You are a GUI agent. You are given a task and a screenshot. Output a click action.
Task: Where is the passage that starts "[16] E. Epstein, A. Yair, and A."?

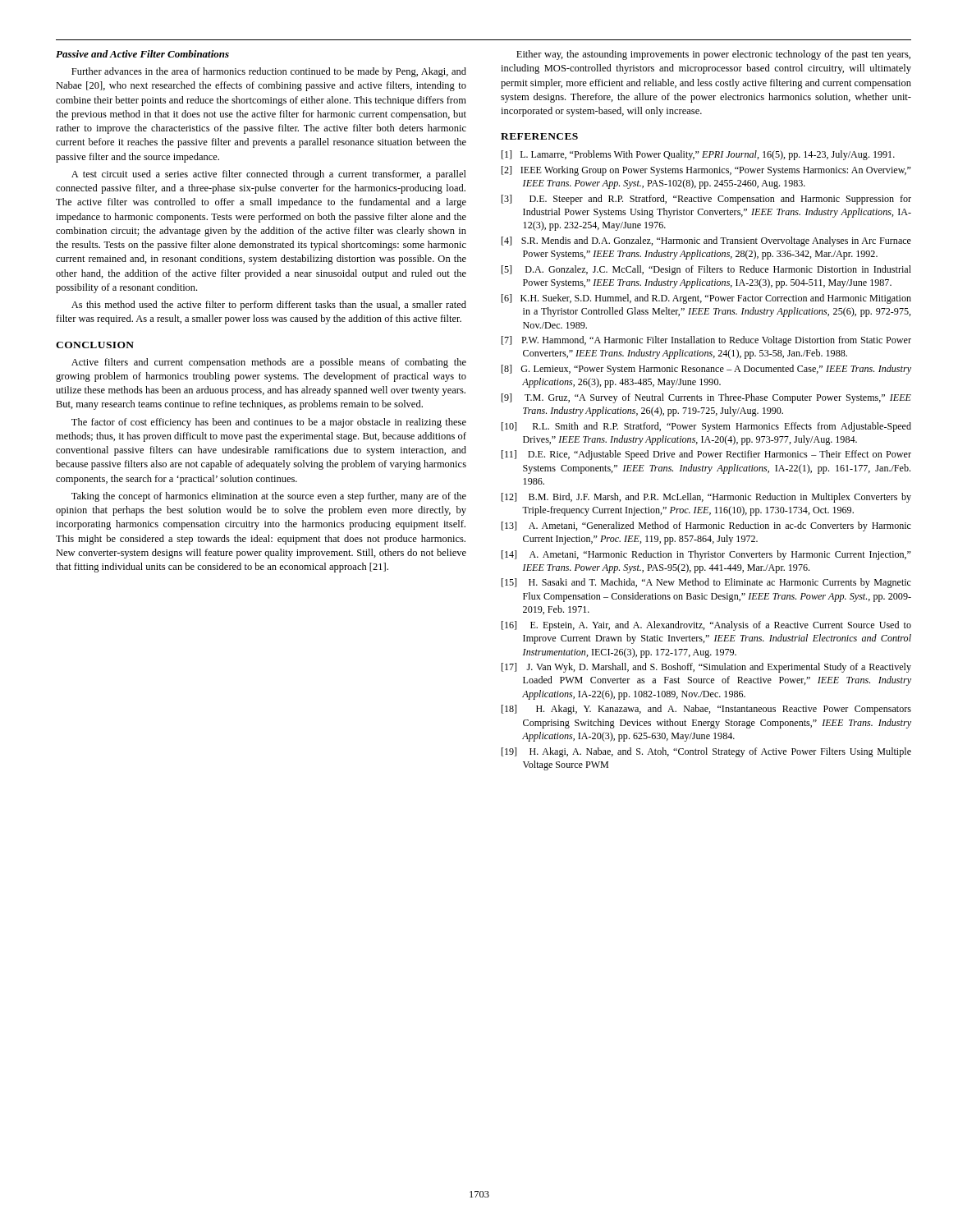(x=706, y=638)
